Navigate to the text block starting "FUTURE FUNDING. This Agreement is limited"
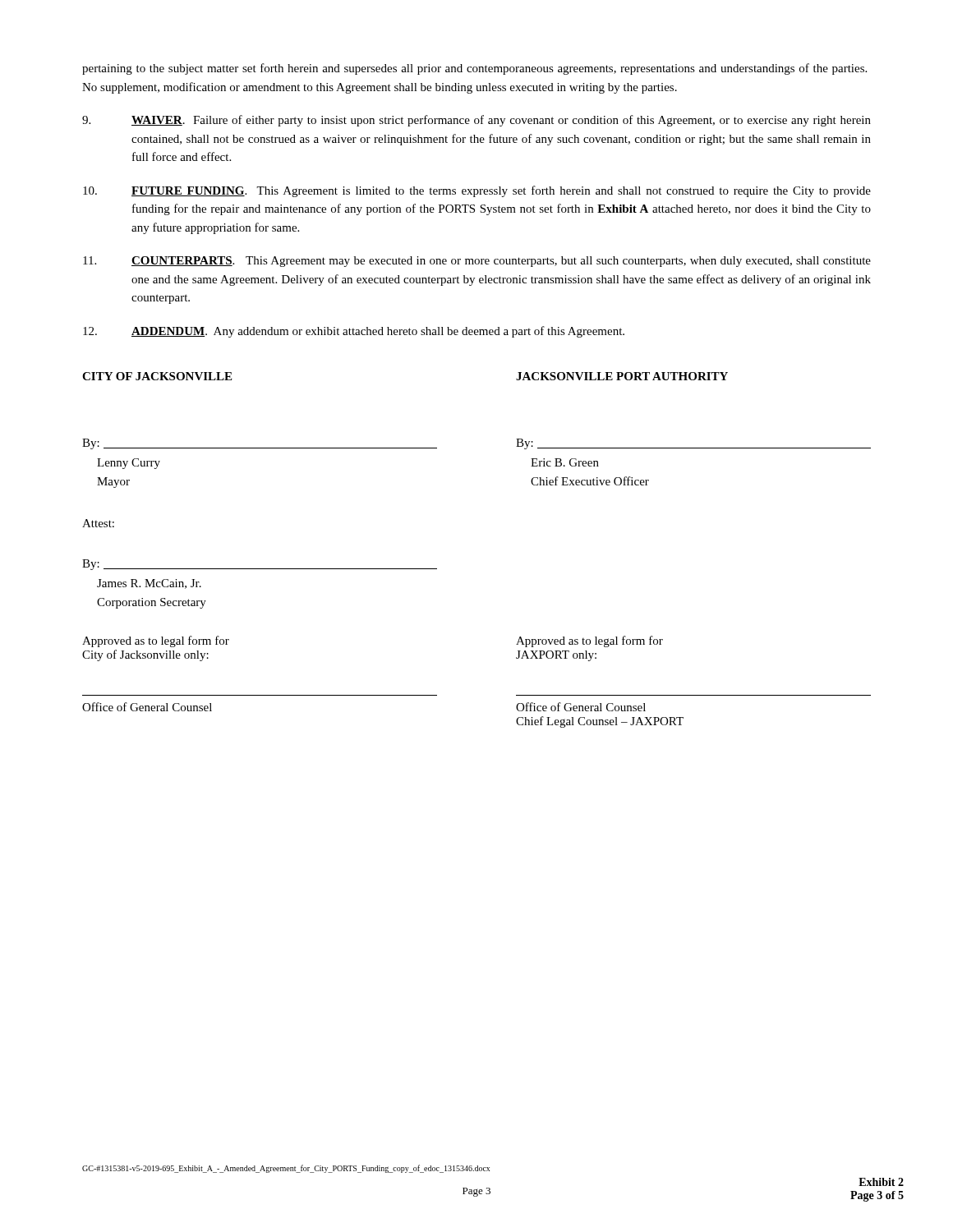953x1232 pixels. (476, 209)
